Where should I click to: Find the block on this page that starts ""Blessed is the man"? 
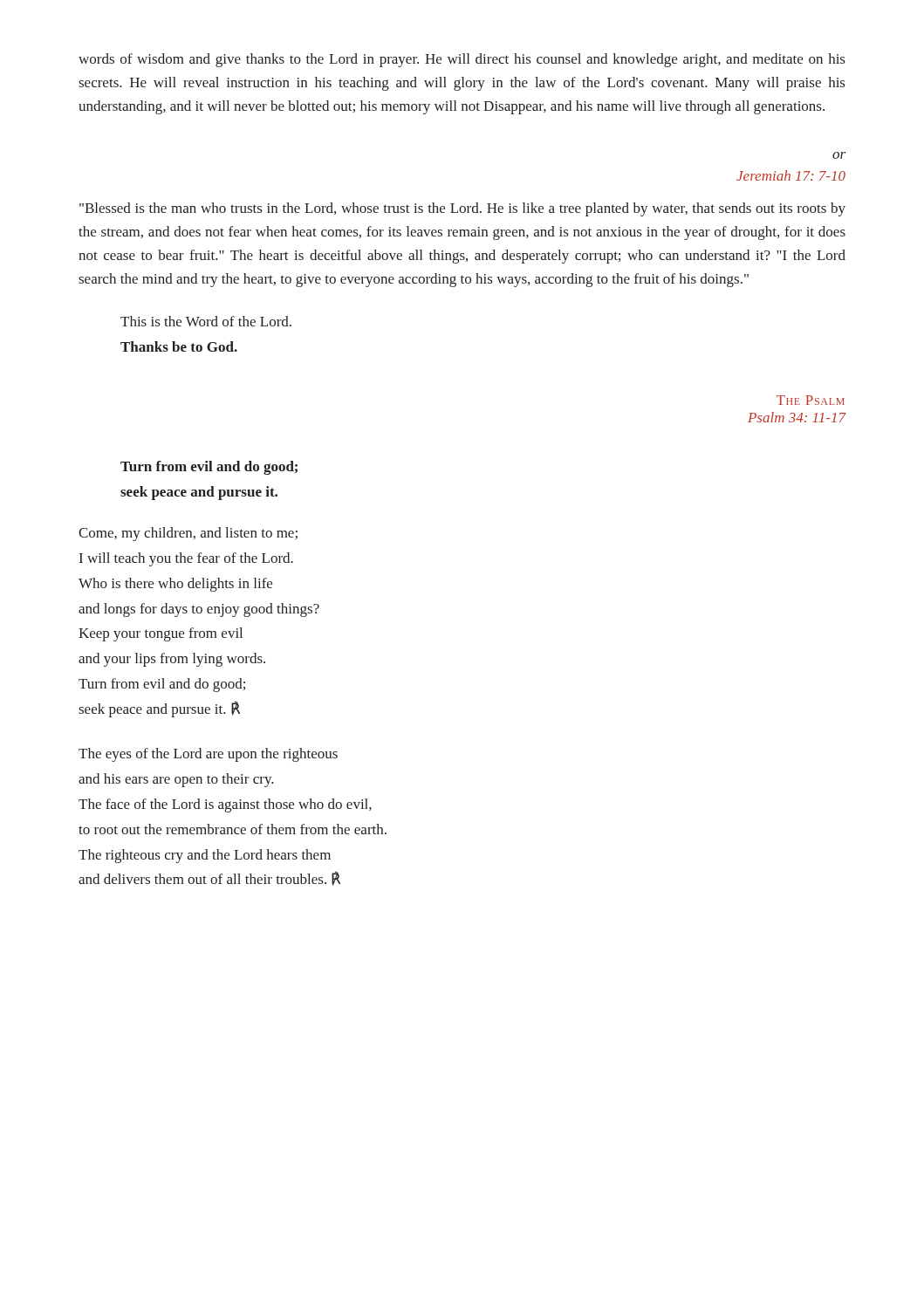pos(462,243)
